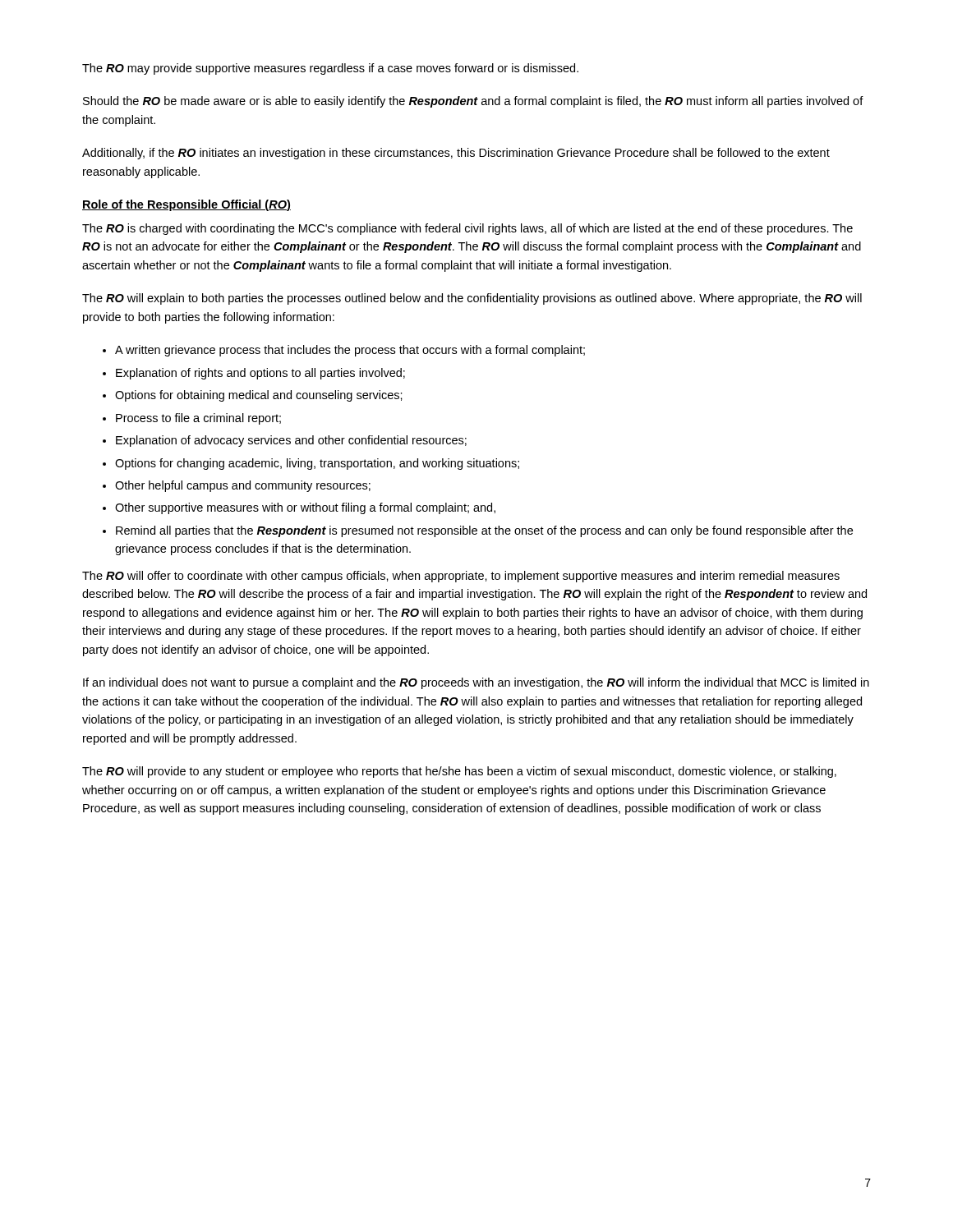Find the list item that says "Explanation of rights and options to all parties"

tap(260, 373)
